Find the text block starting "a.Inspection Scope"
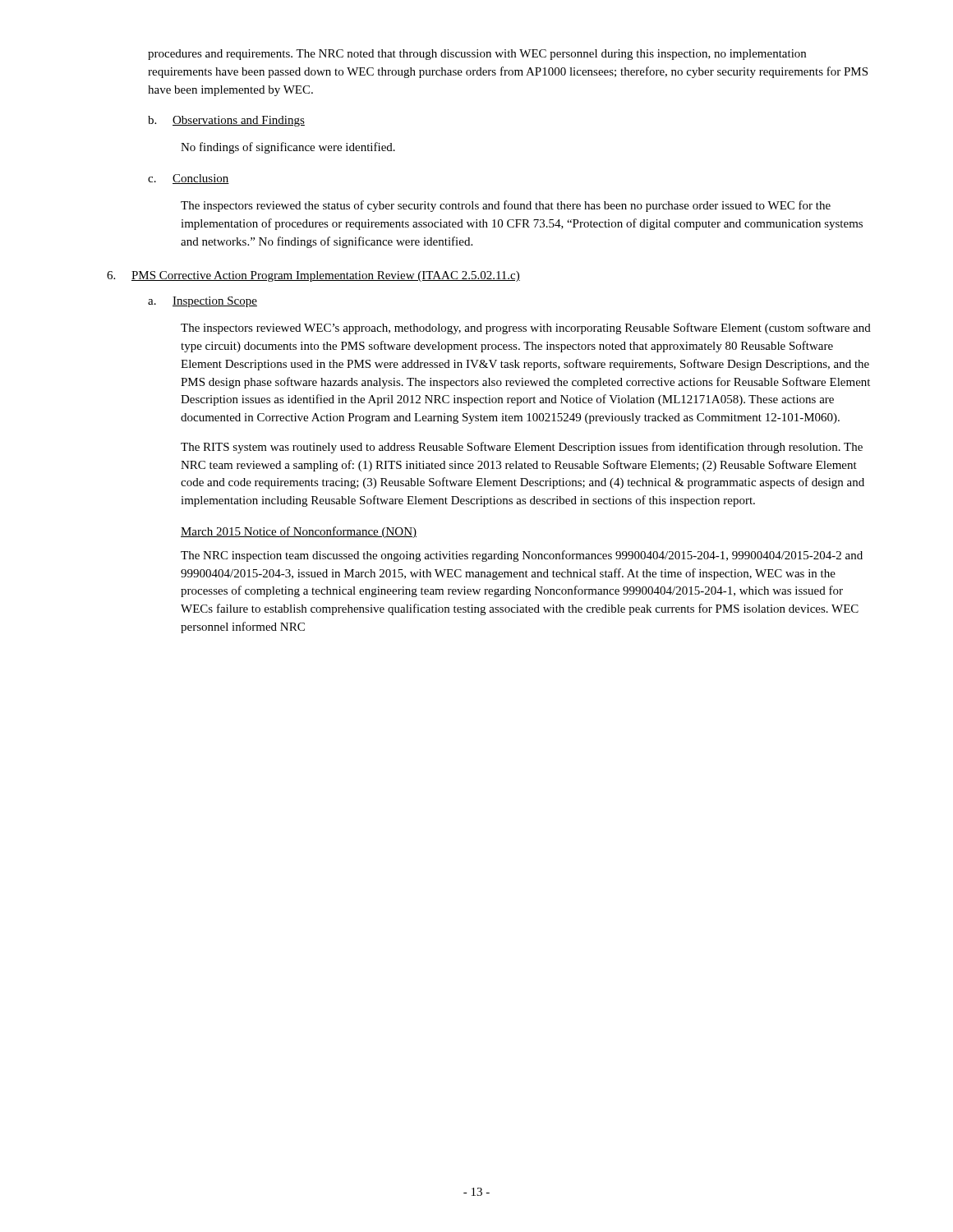This screenshot has height=1232, width=953. coord(202,301)
